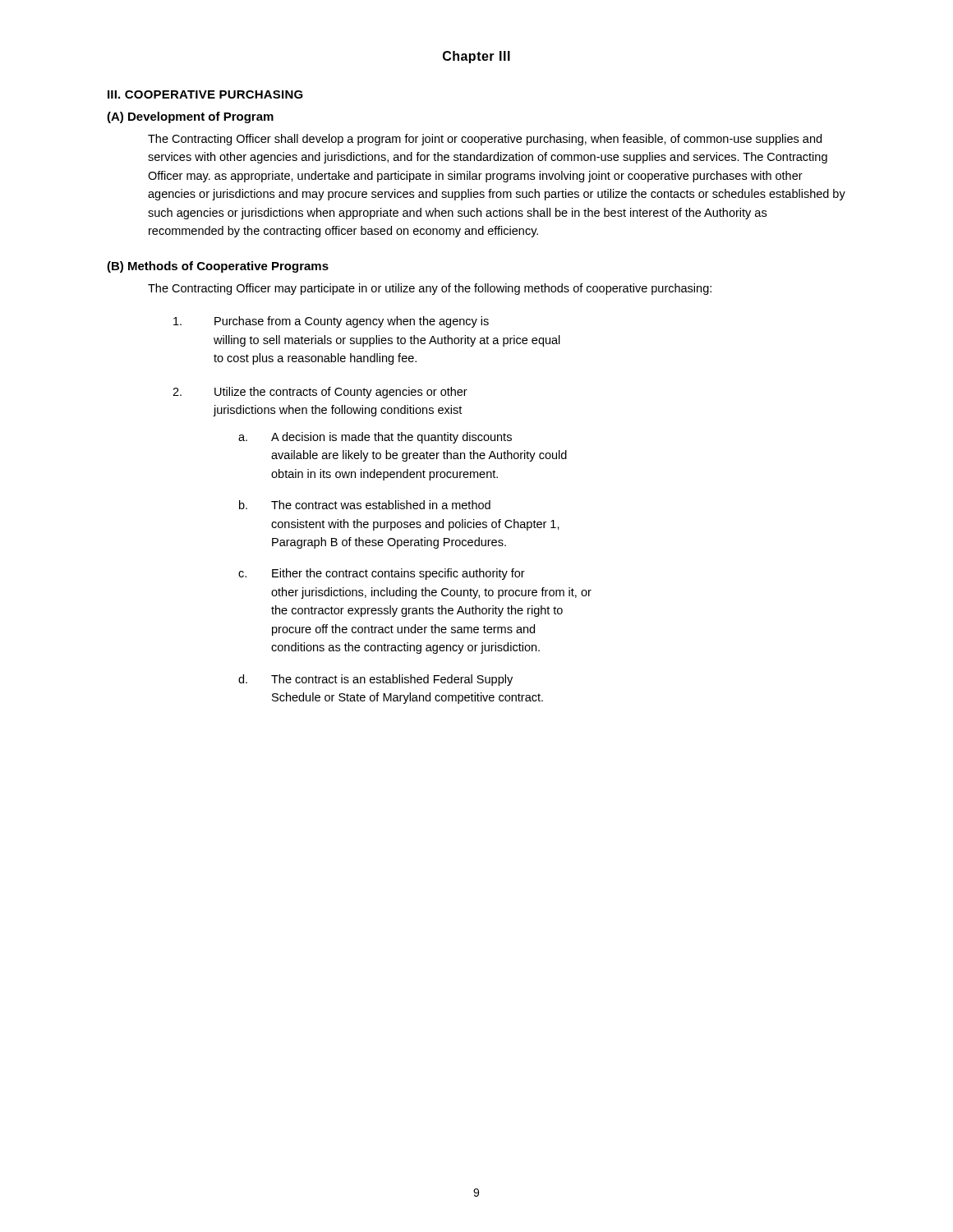Image resolution: width=953 pixels, height=1232 pixels.
Task: Navigate to the text starting "Purchase from a County agency when the"
Action: (x=509, y=340)
